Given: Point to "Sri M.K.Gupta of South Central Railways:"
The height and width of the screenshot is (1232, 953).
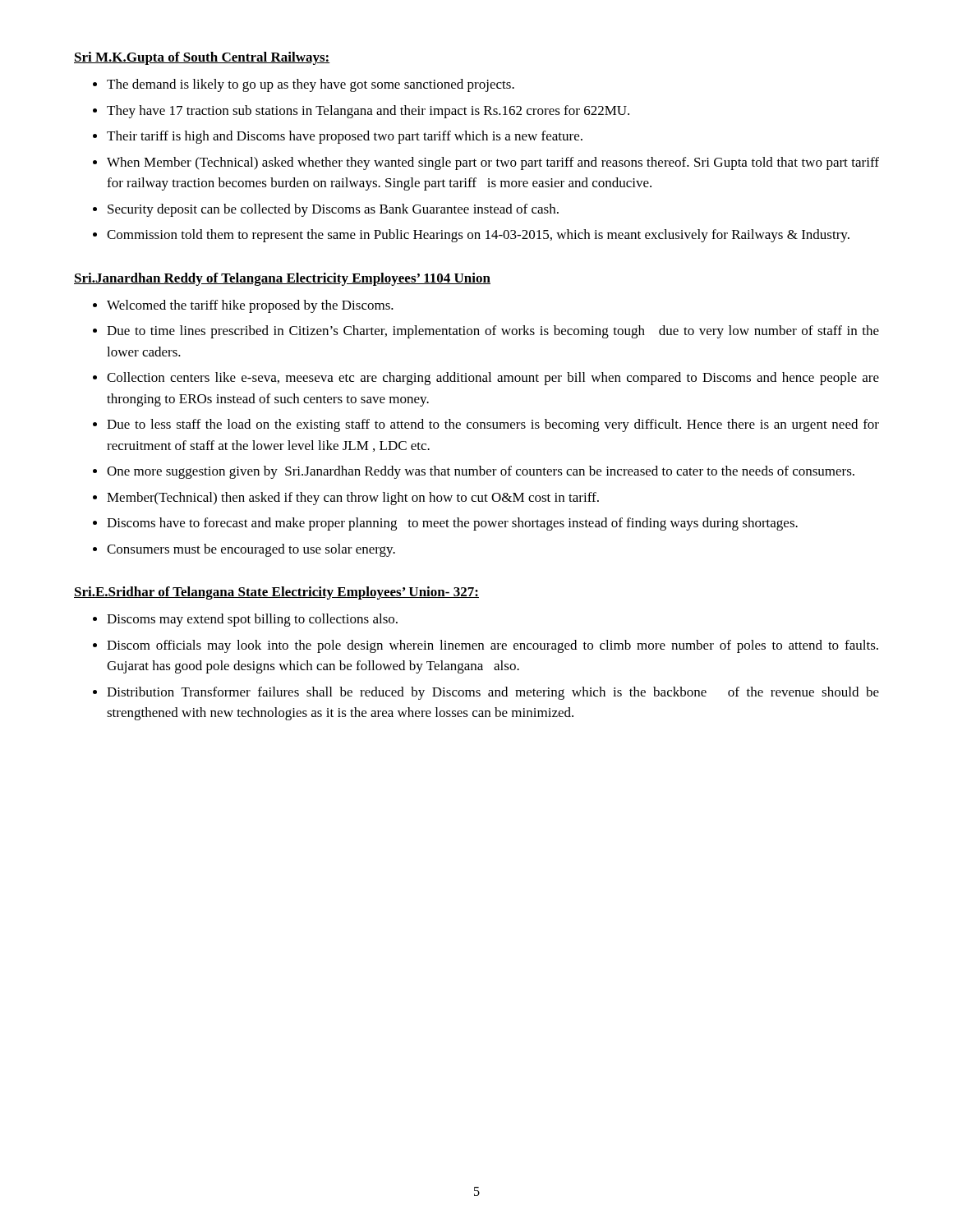Looking at the screenshot, I should [202, 57].
